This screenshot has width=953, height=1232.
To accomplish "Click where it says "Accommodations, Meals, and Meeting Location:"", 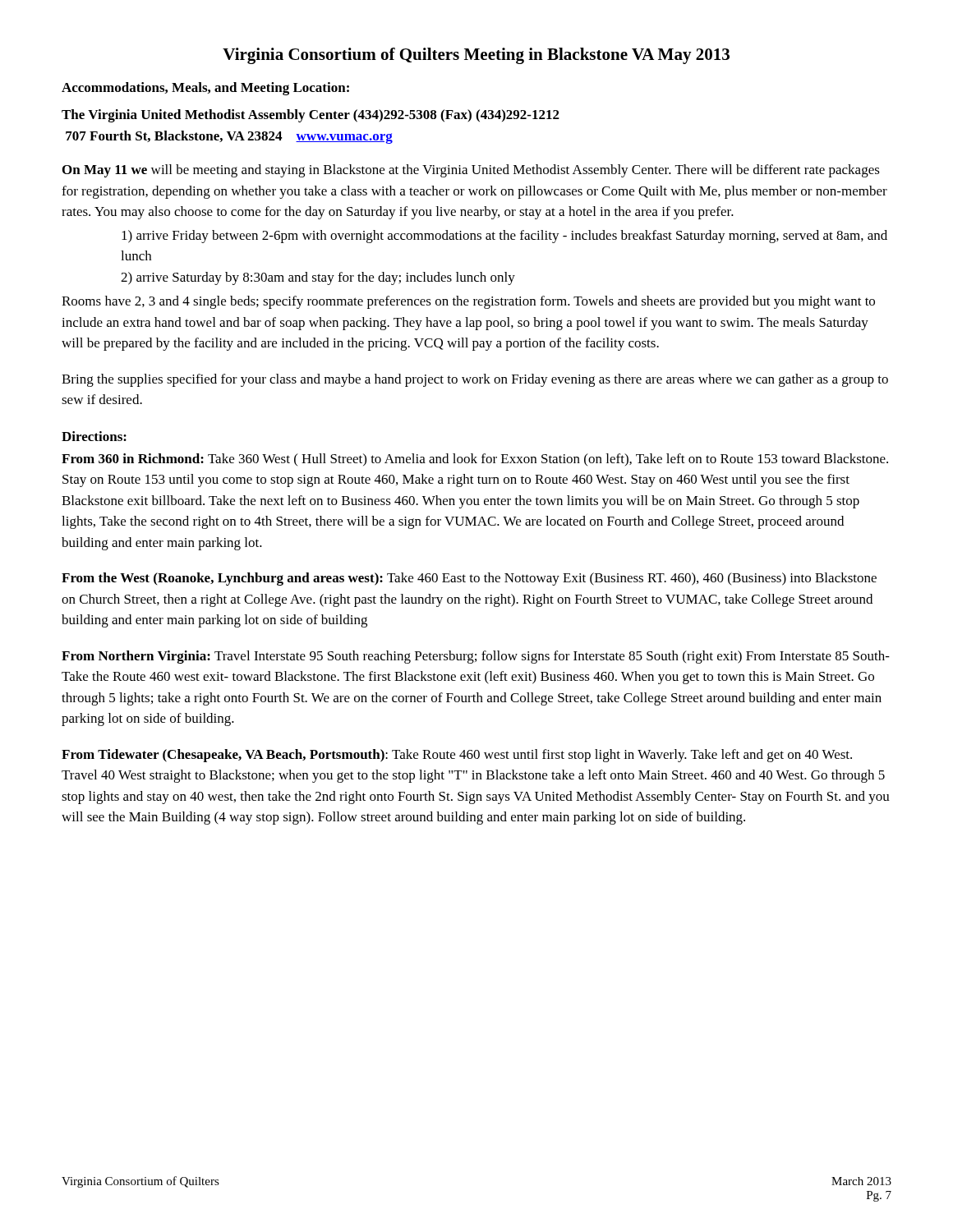I will [206, 87].
